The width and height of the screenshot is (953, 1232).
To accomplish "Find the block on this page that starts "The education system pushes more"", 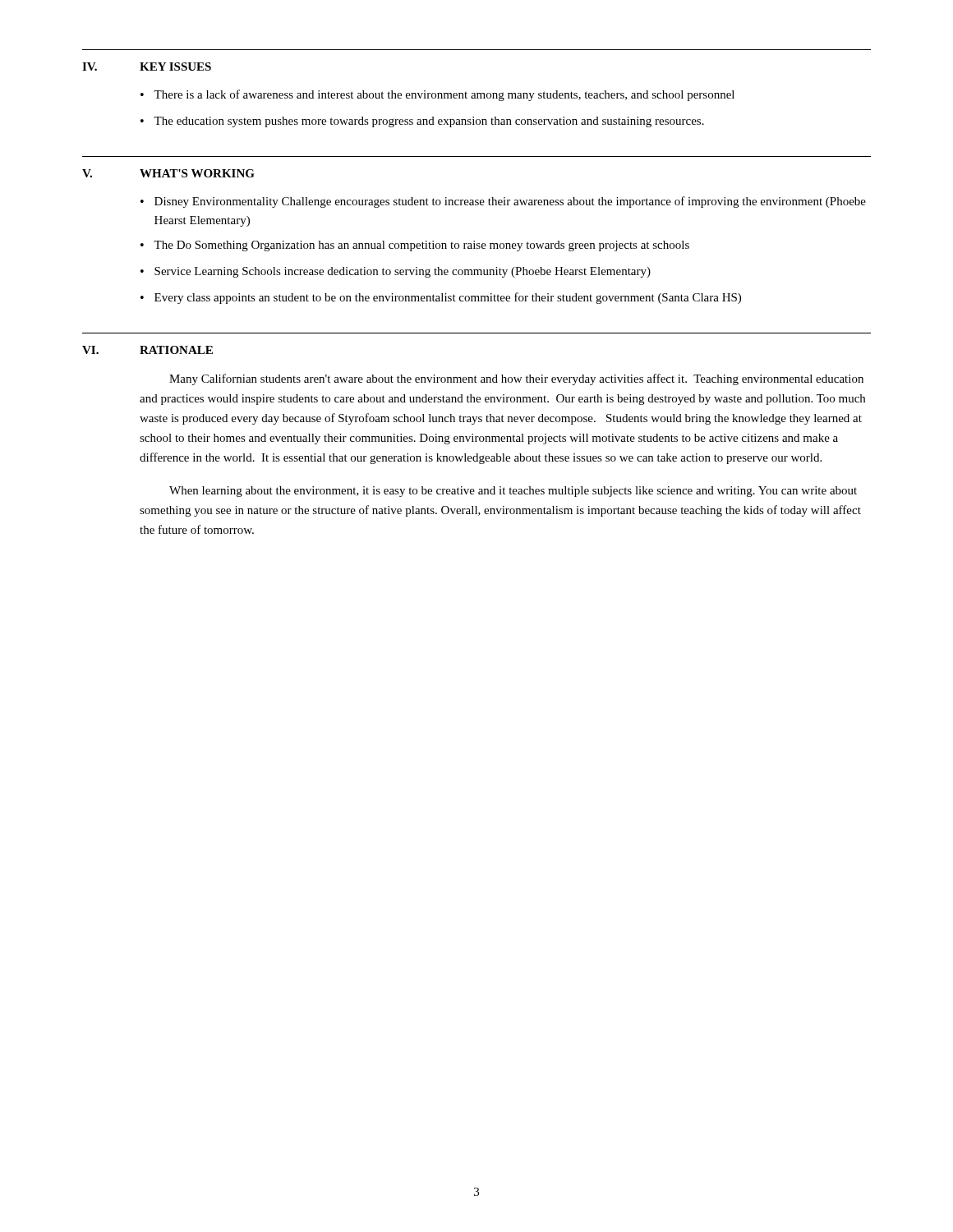I will (429, 121).
